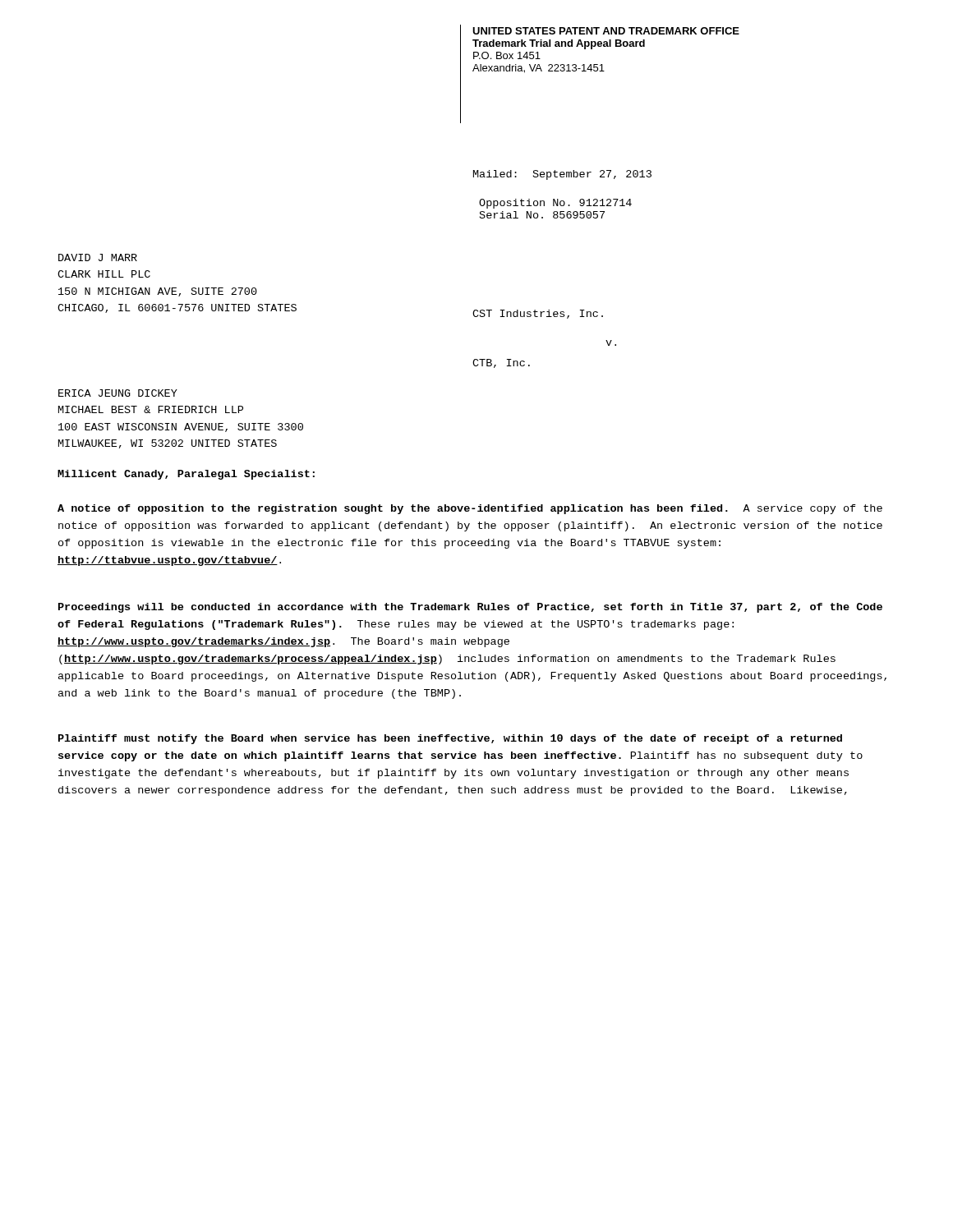
Task: Point to the element starting "DAVID J MARR CLARK HILL PLC 150 N"
Action: click(177, 283)
